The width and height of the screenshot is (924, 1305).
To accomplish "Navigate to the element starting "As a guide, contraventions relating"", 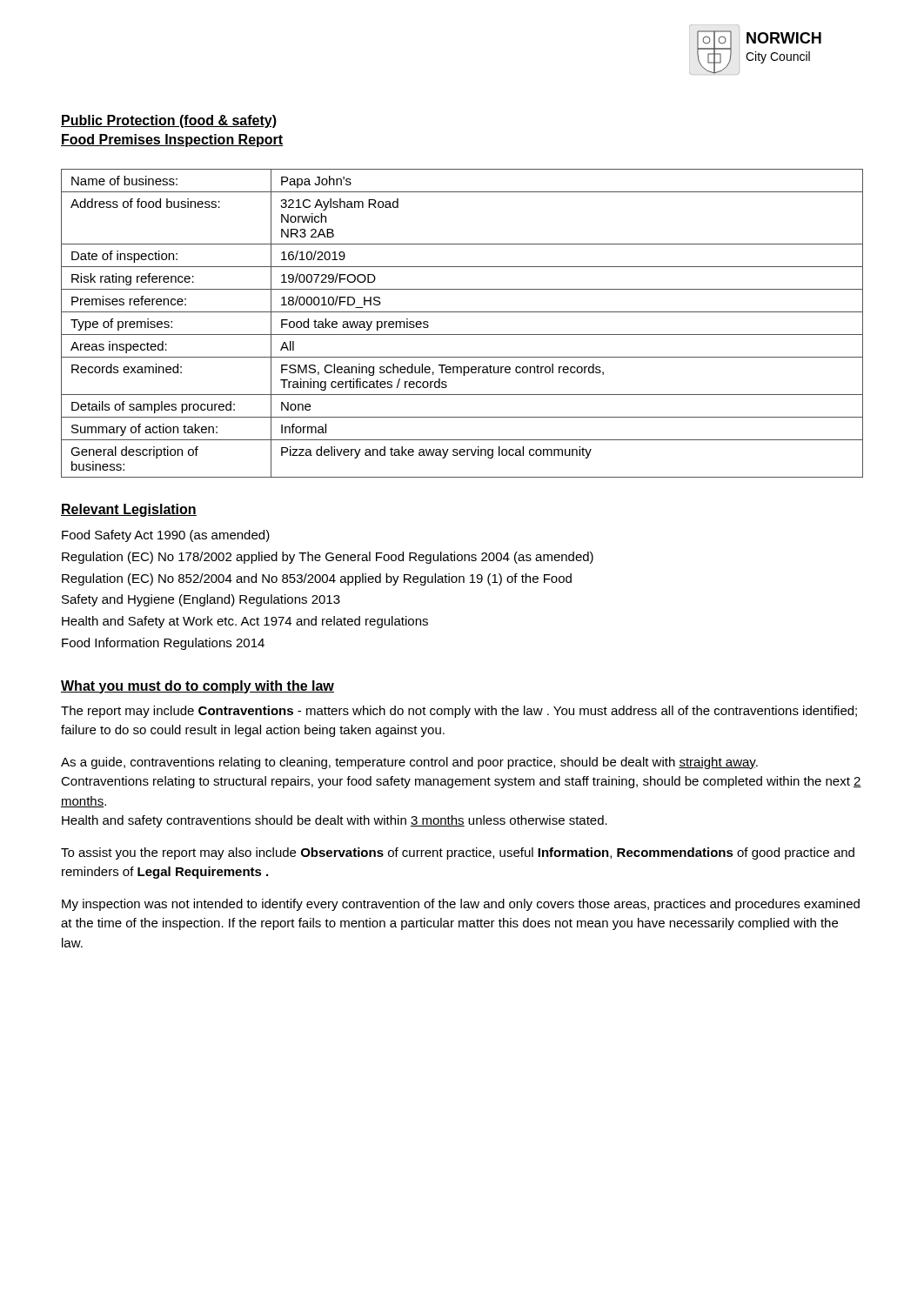I will pos(461,791).
